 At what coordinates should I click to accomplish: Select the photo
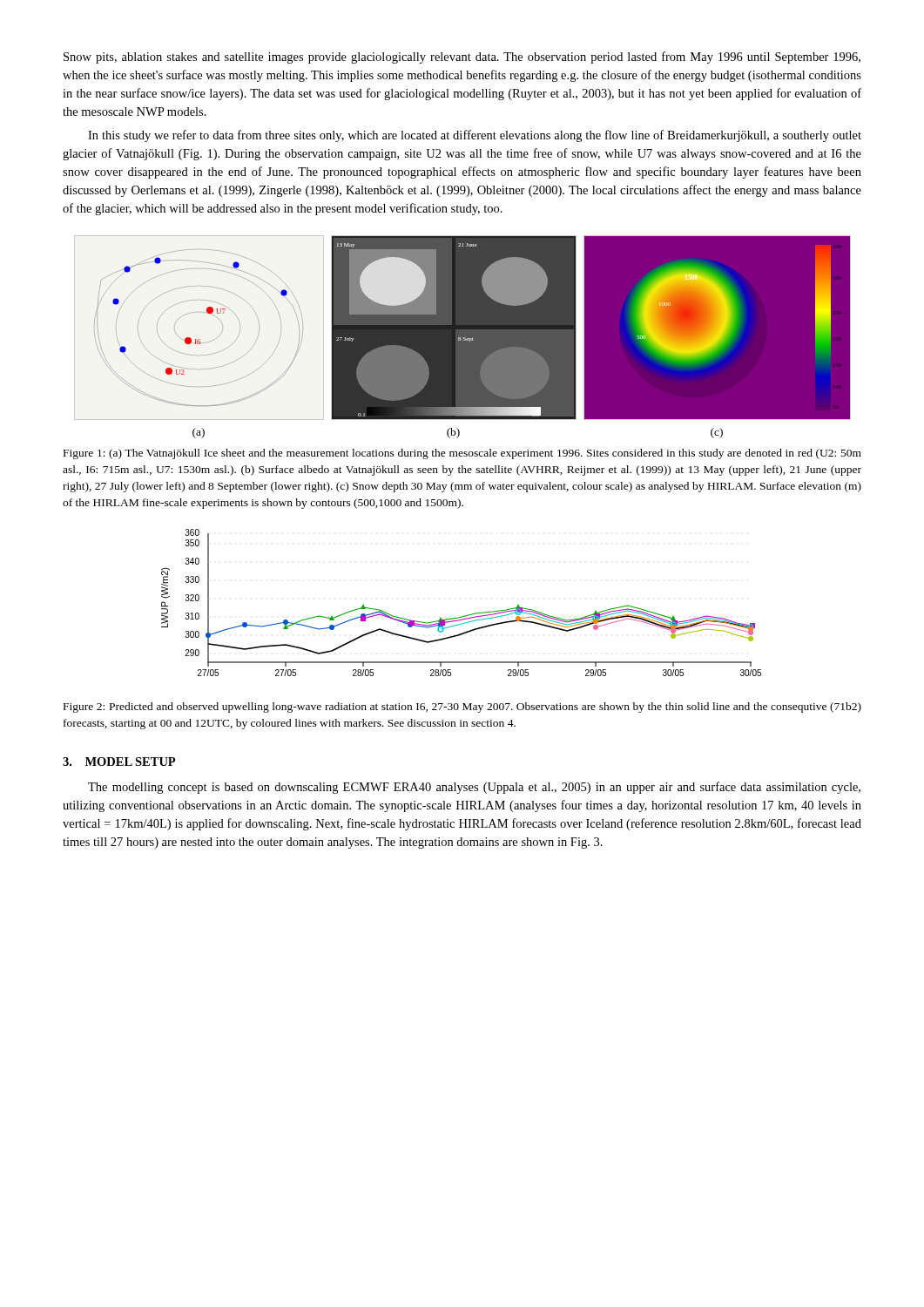pyautogui.click(x=462, y=338)
